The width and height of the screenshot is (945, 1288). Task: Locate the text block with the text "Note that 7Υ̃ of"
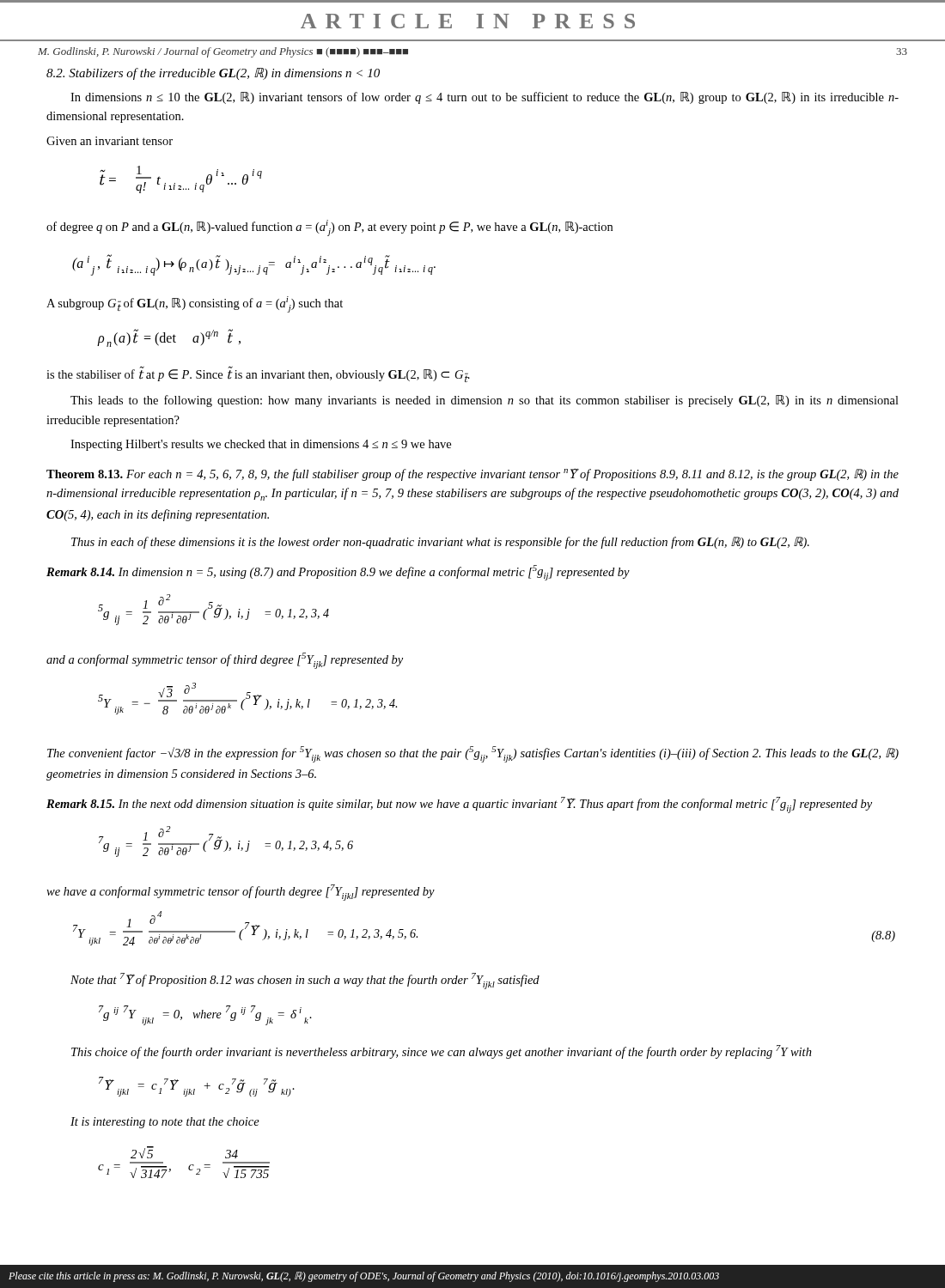tap(305, 980)
